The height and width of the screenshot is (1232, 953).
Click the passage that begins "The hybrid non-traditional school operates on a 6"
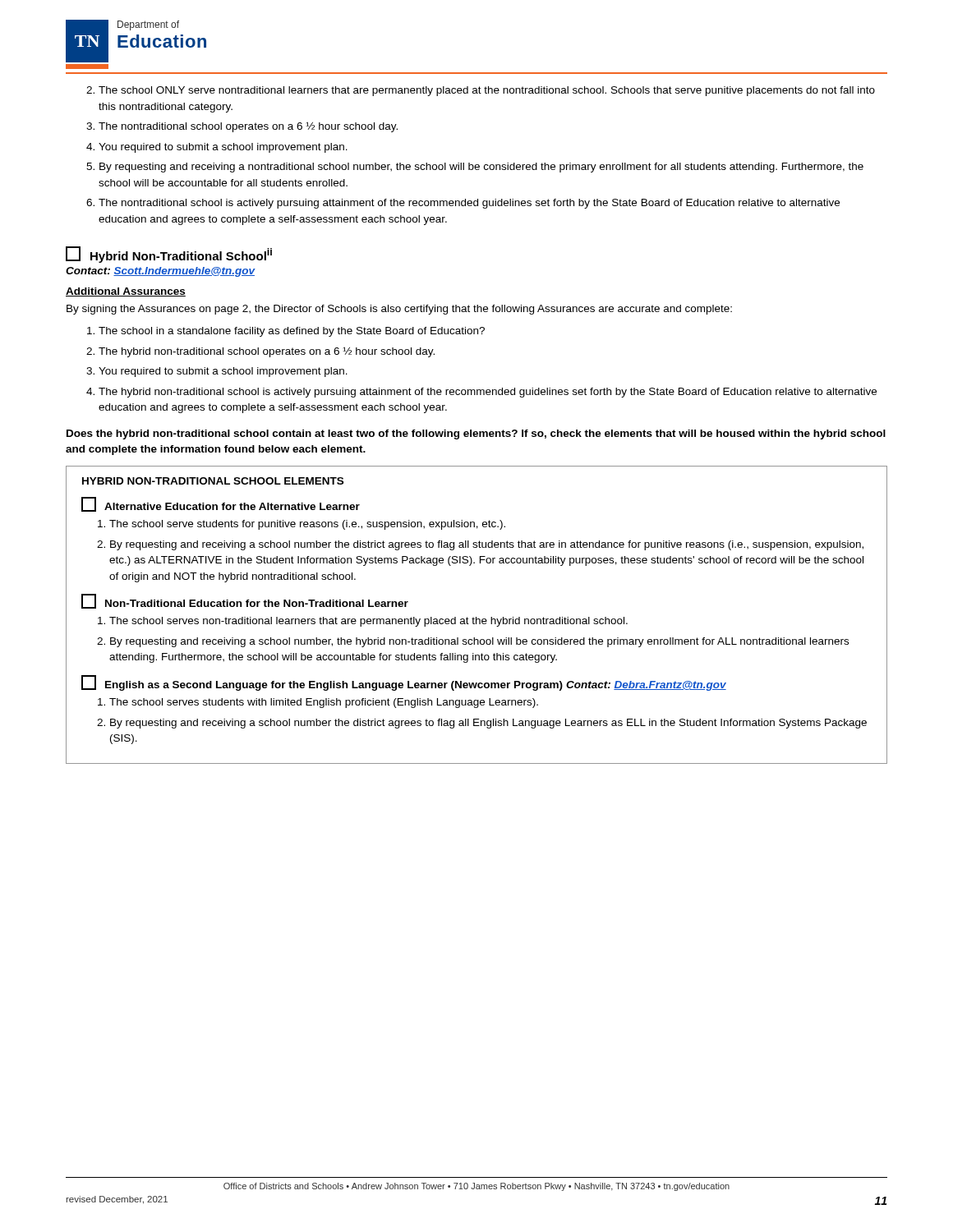(267, 351)
